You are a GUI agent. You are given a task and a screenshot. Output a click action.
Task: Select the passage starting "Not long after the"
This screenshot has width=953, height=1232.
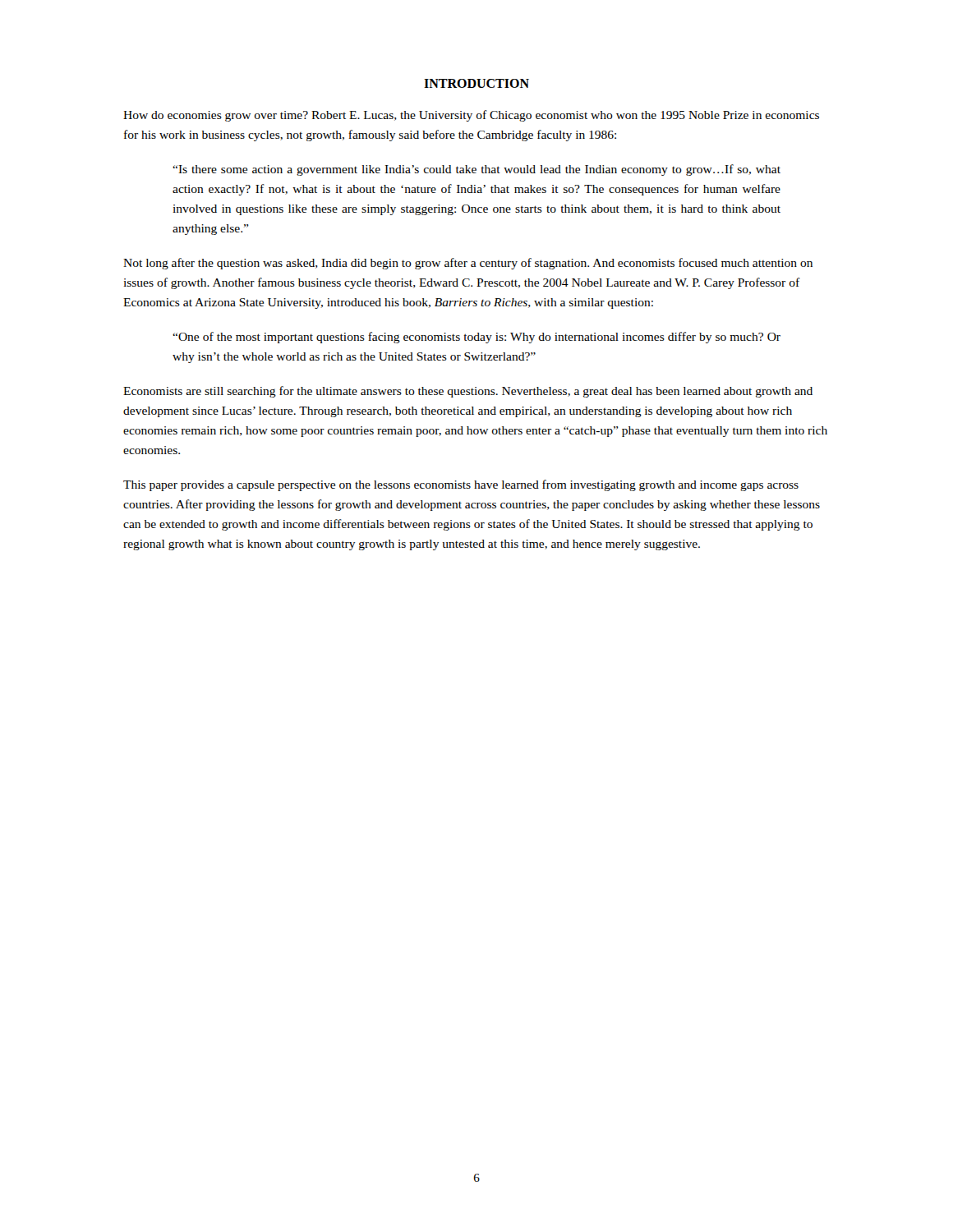point(468,282)
